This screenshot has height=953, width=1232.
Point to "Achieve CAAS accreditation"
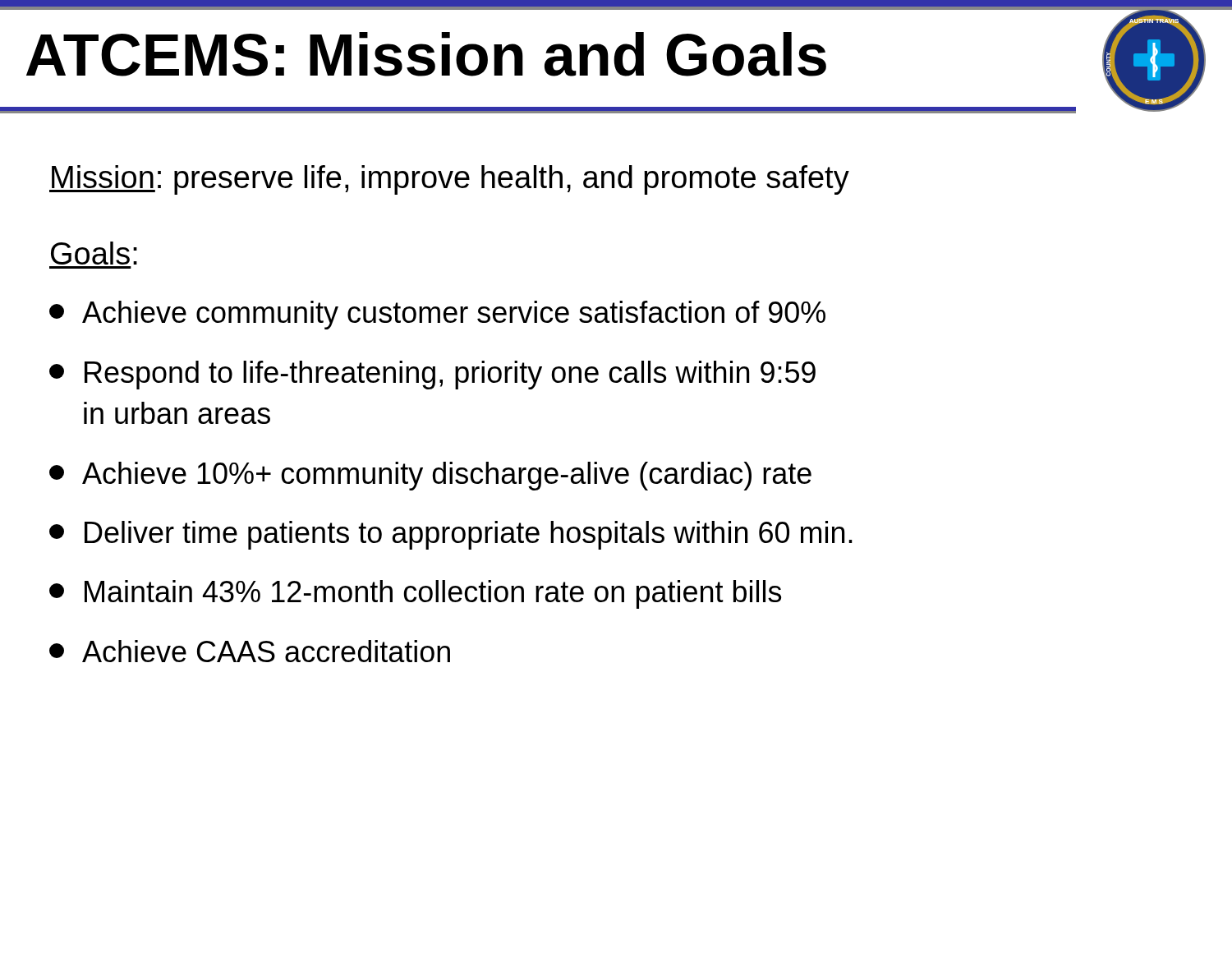250,651
